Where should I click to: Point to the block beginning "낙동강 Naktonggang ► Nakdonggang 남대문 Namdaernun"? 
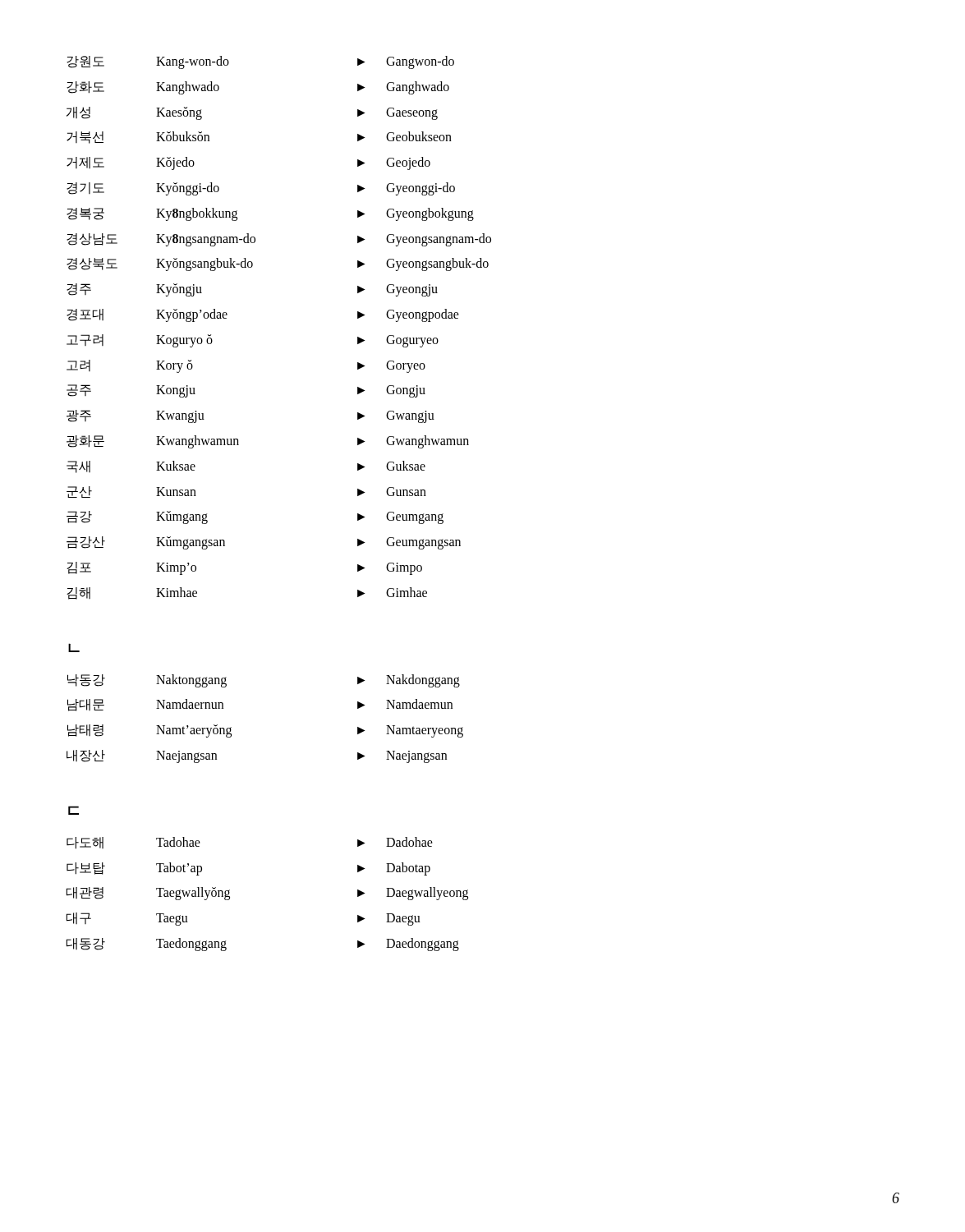point(85,680)
